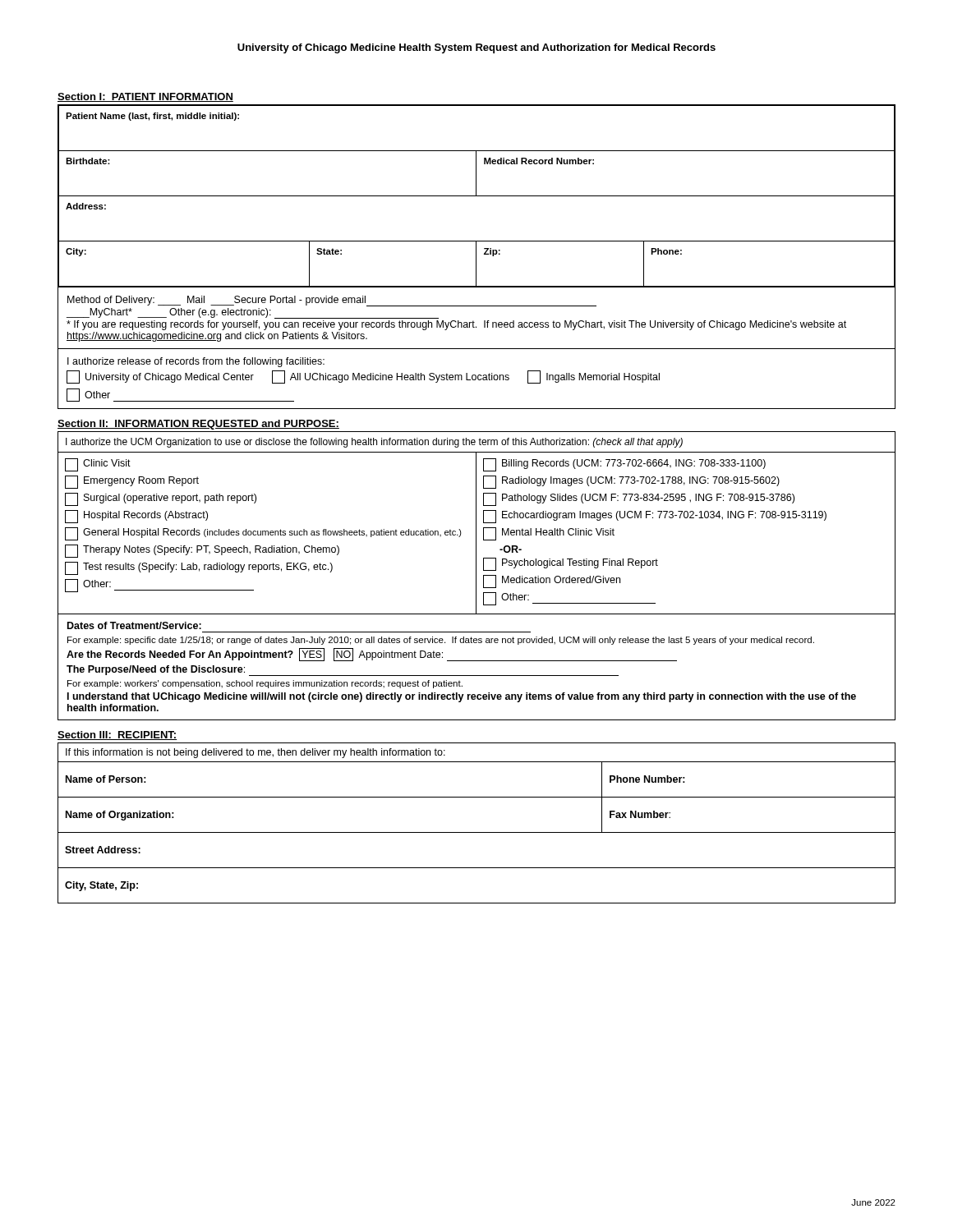Find the block starting "Clinic Visit Emergency"
The width and height of the screenshot is (953, 1232).
point(476,533)
